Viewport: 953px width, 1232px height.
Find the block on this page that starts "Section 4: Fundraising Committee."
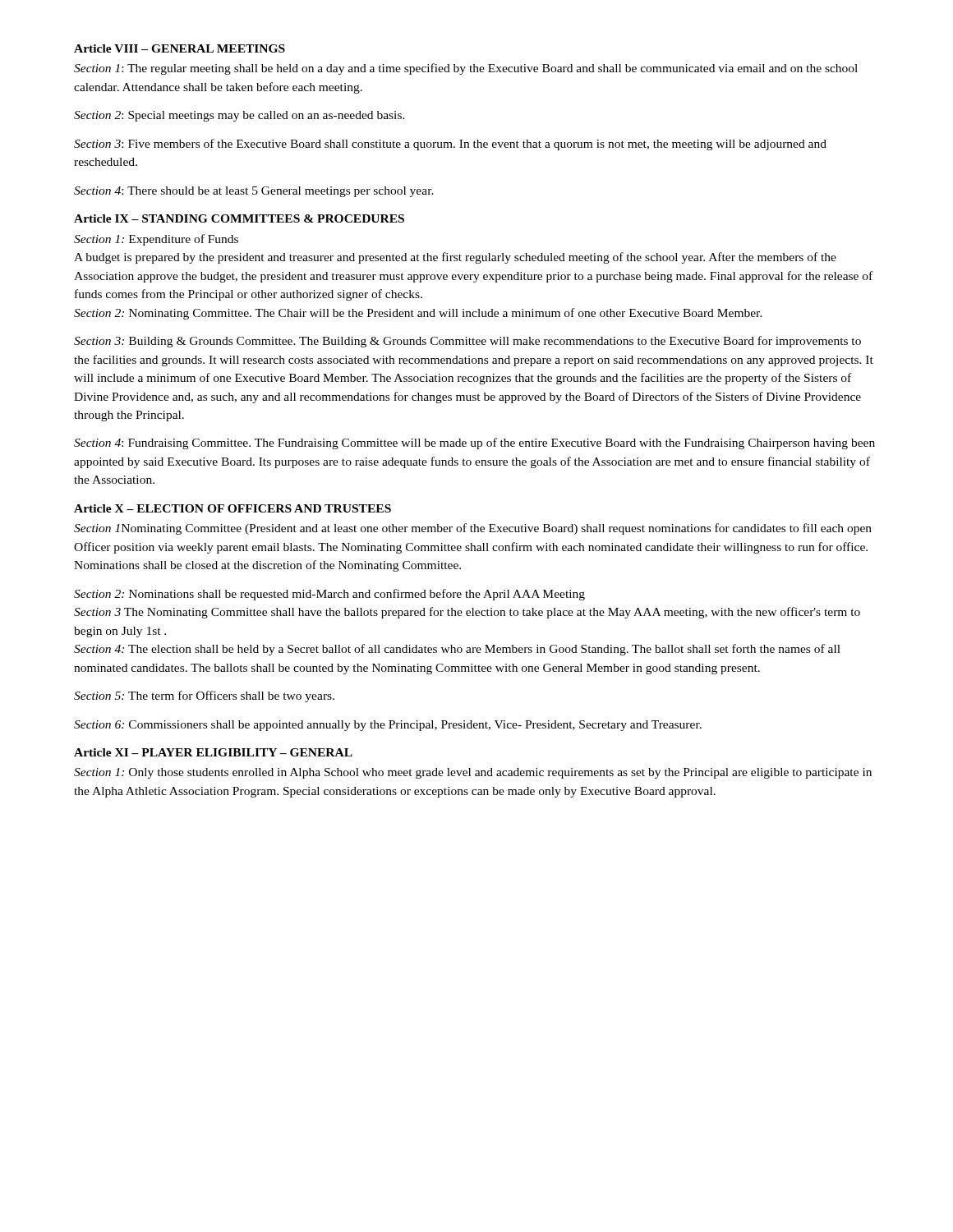tap(476, 462)
